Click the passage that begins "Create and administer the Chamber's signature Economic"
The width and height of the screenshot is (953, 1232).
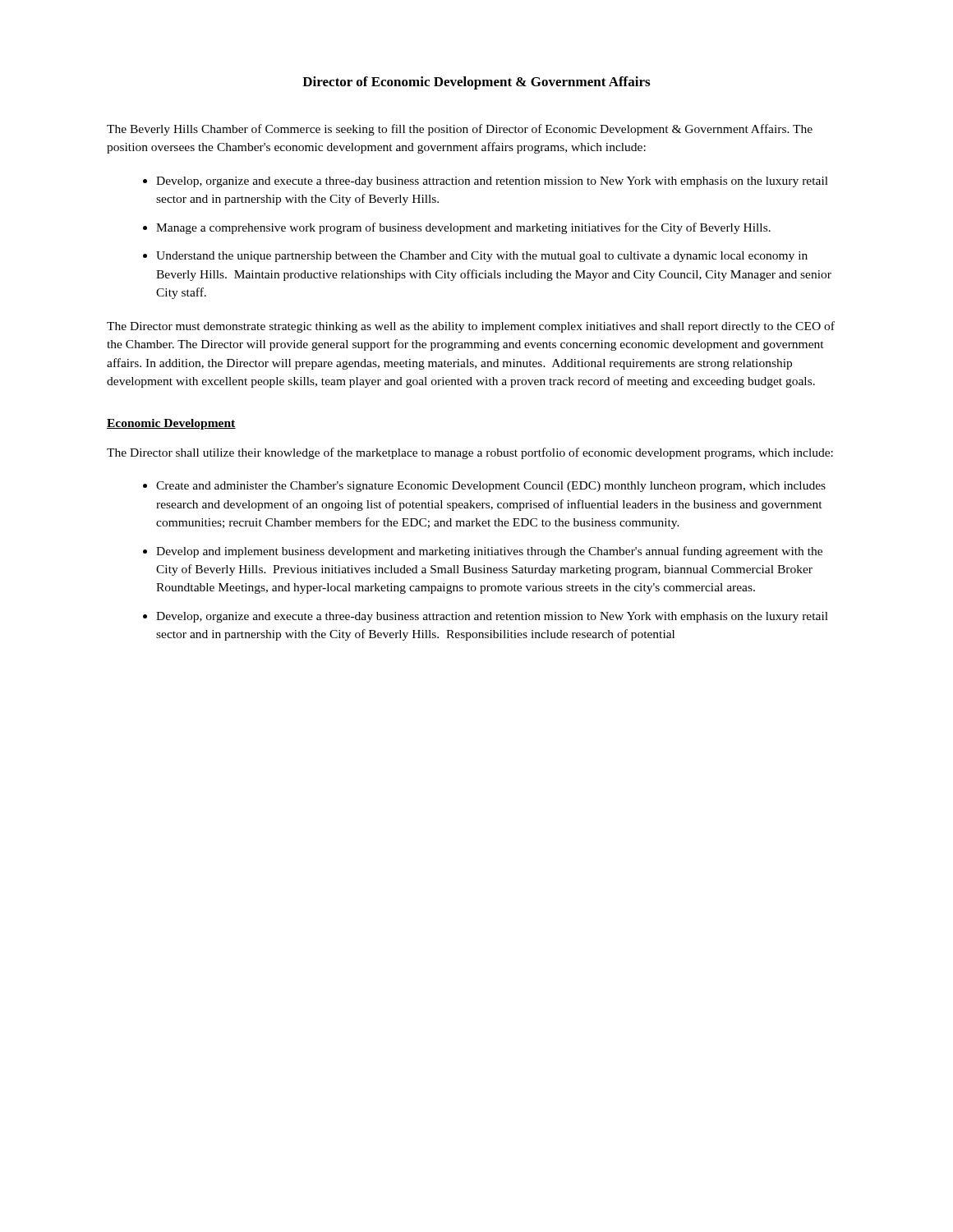tap(491, 504)
